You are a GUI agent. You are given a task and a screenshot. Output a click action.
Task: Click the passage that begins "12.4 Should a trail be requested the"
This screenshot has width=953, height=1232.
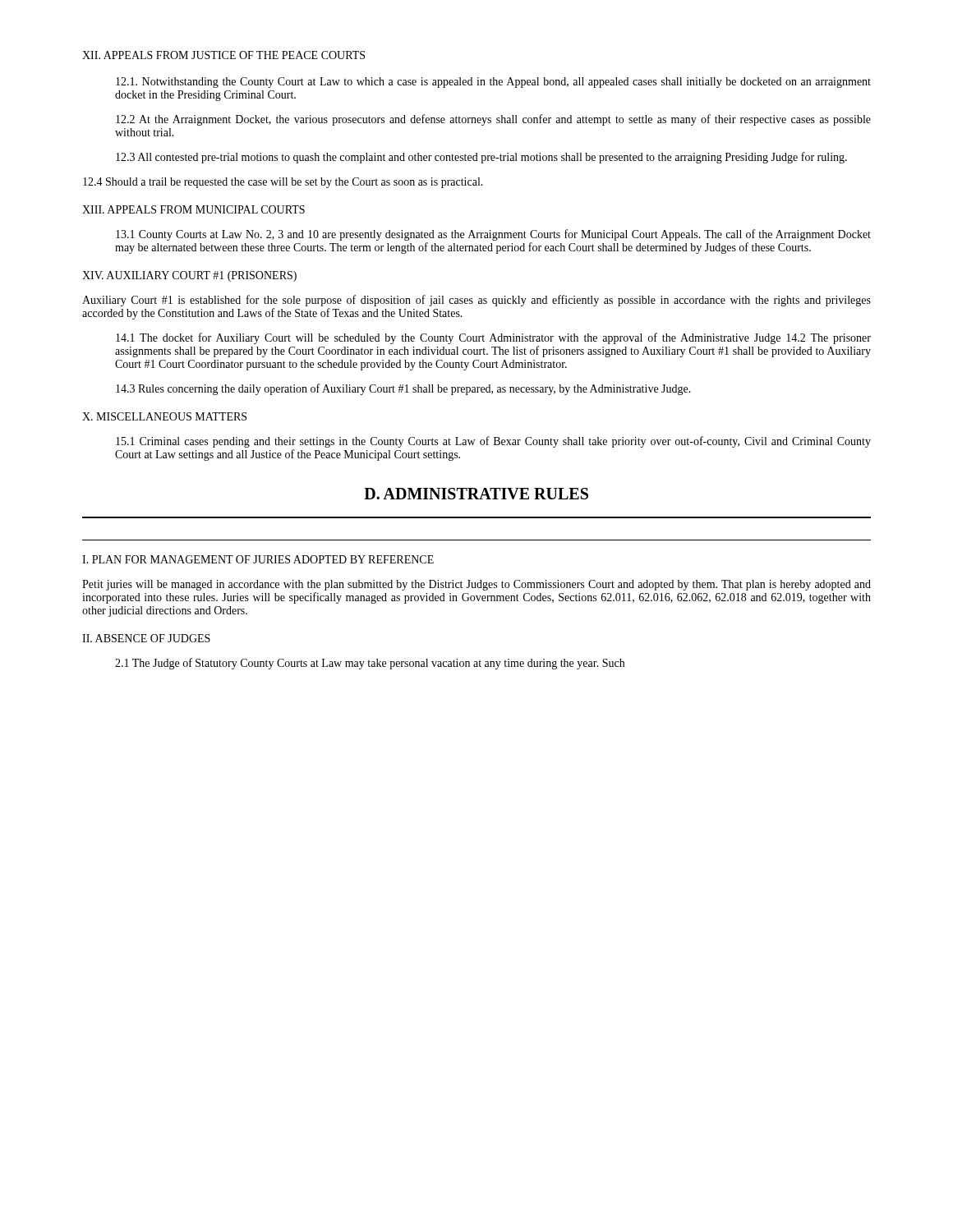pyautogui.click(x=283, y=182)
